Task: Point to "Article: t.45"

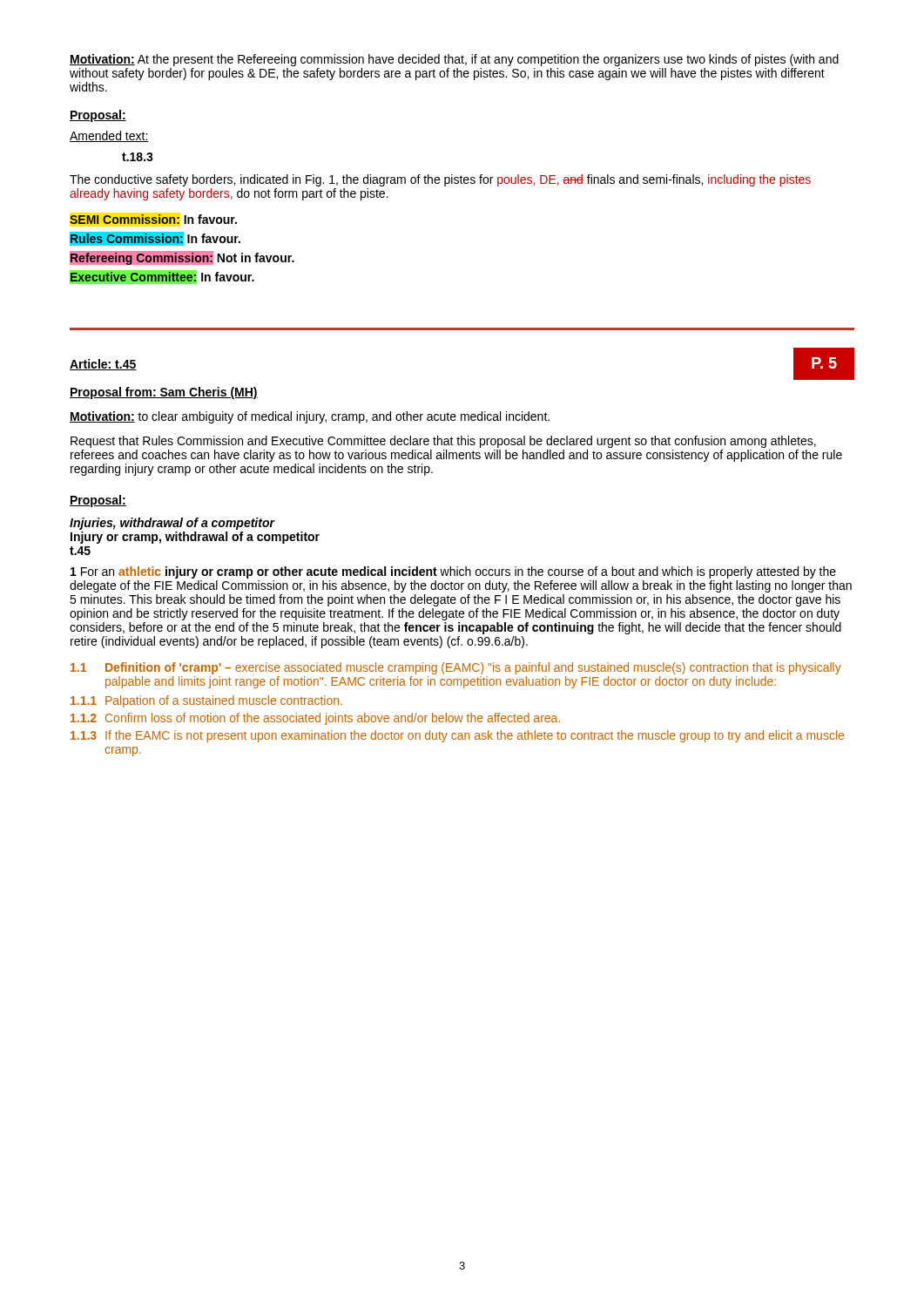Action: tap(103, 364)
